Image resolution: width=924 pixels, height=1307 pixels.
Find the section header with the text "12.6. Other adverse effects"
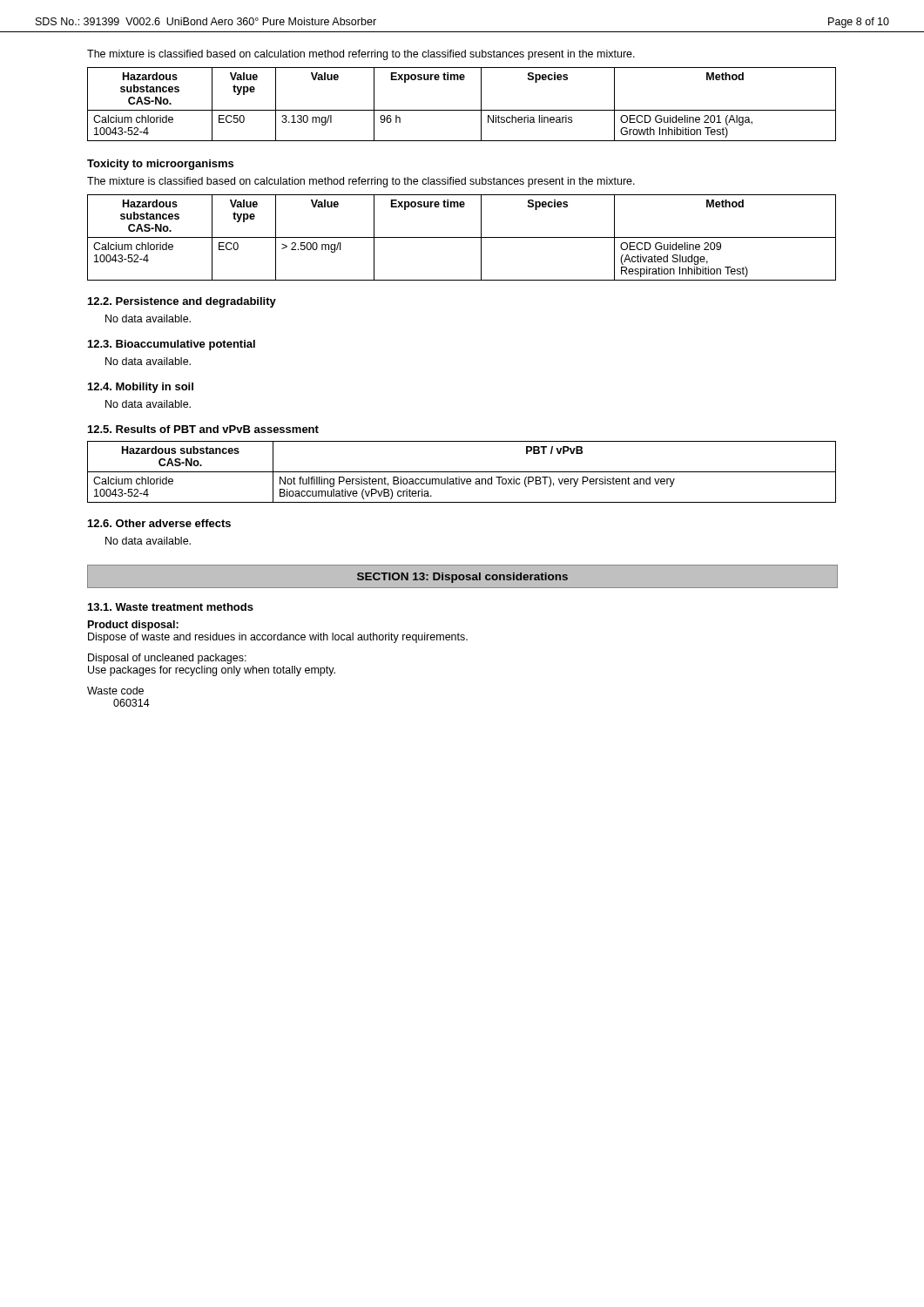pos(159,523)
